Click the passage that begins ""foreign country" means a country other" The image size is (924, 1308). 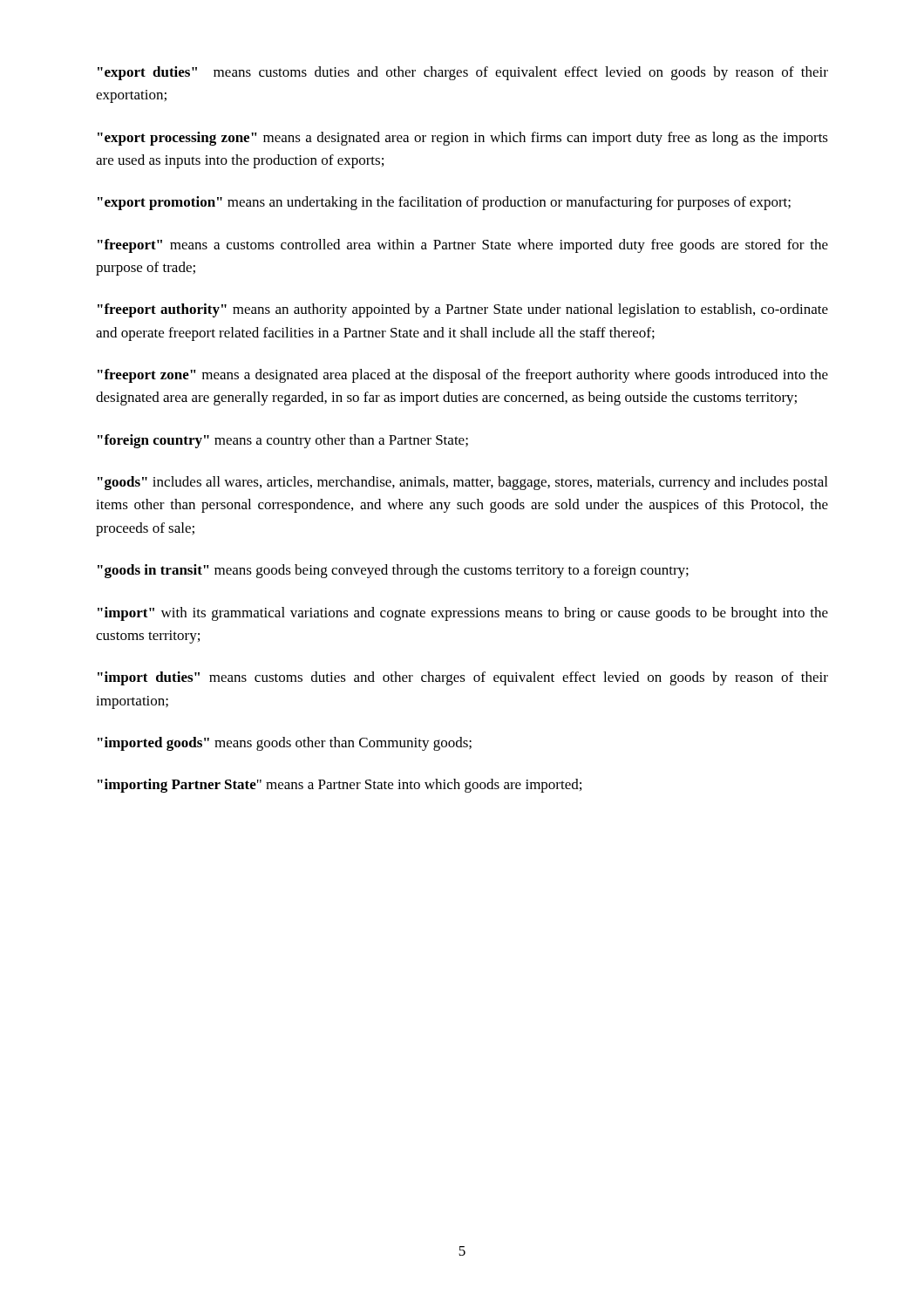pyautogui.click(x=282, y=440)
